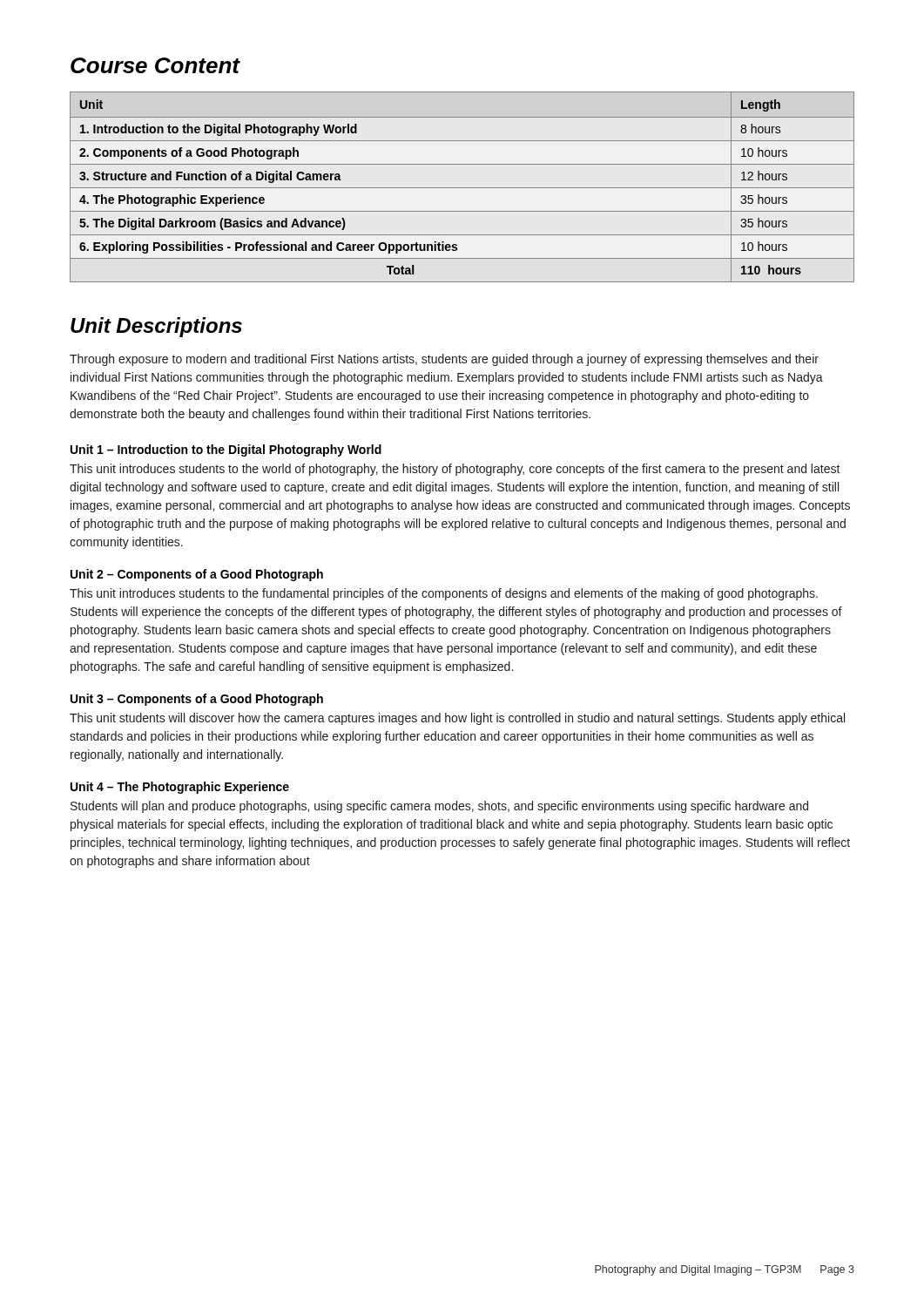Viewport: 924px width, 1307px height.
Task: Click where it says "Course Content"
Action: 155,66
